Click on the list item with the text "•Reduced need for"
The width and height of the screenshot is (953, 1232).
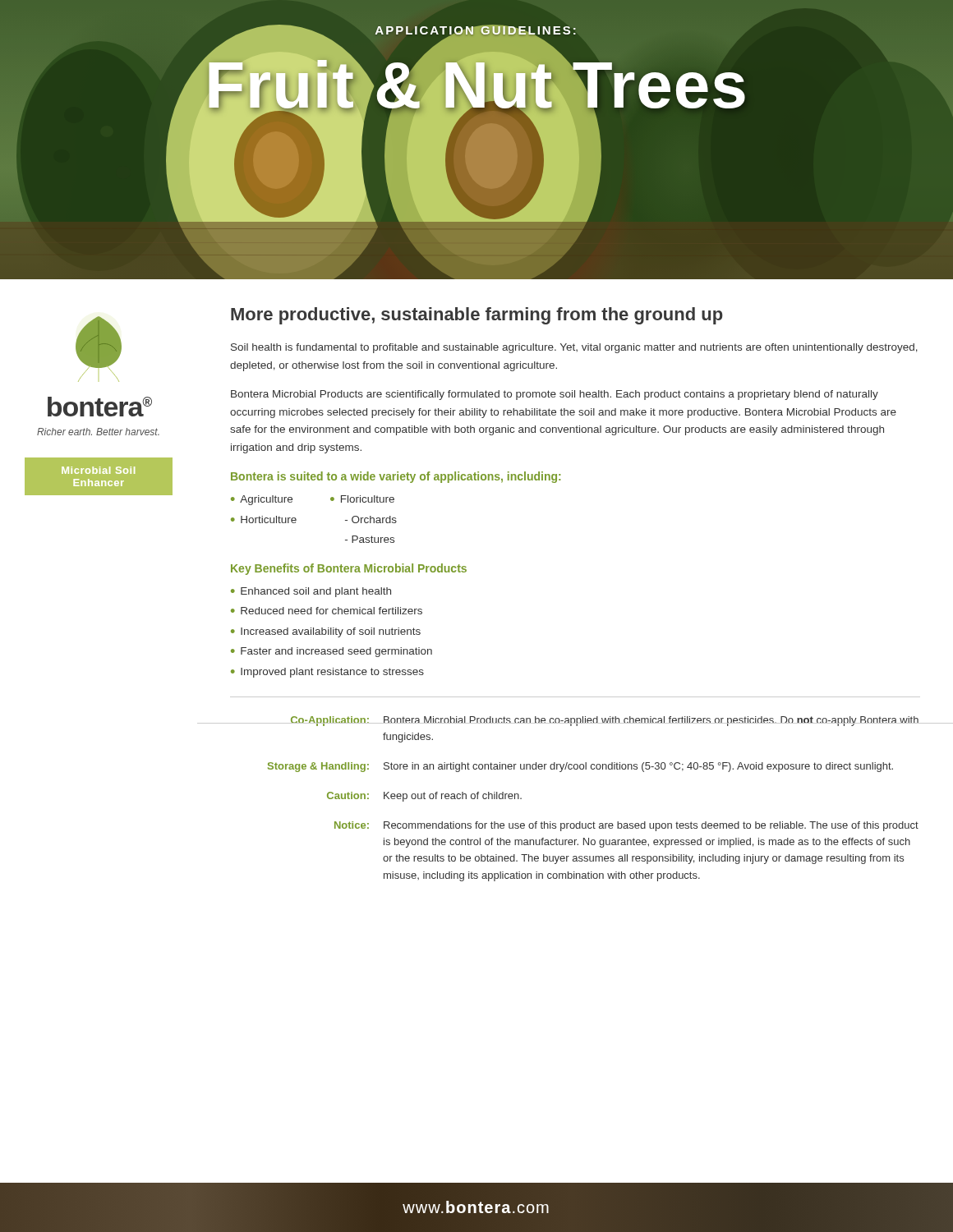click(x=326, y=612)
